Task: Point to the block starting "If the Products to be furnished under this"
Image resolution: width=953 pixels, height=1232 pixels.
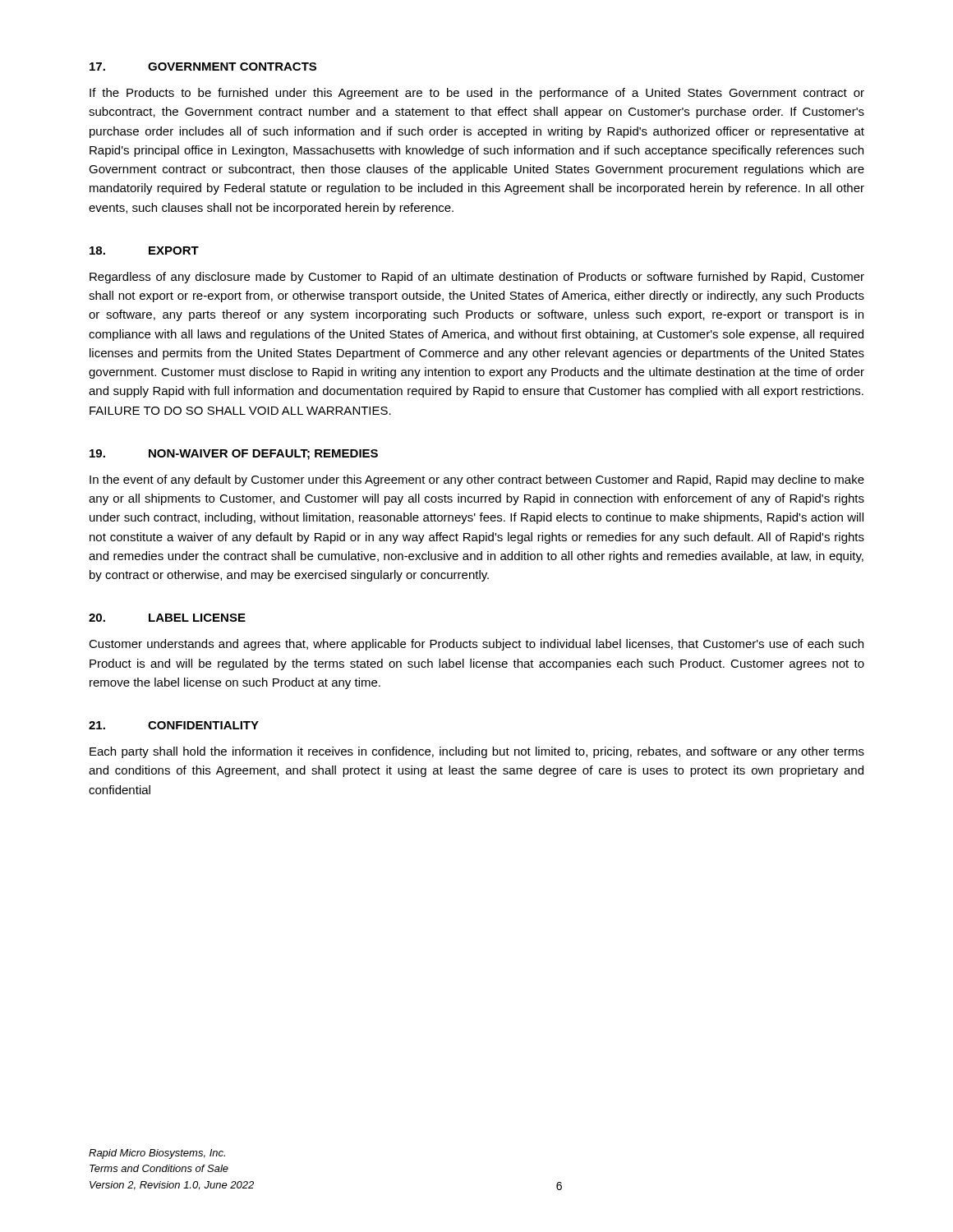Action: 476,150
